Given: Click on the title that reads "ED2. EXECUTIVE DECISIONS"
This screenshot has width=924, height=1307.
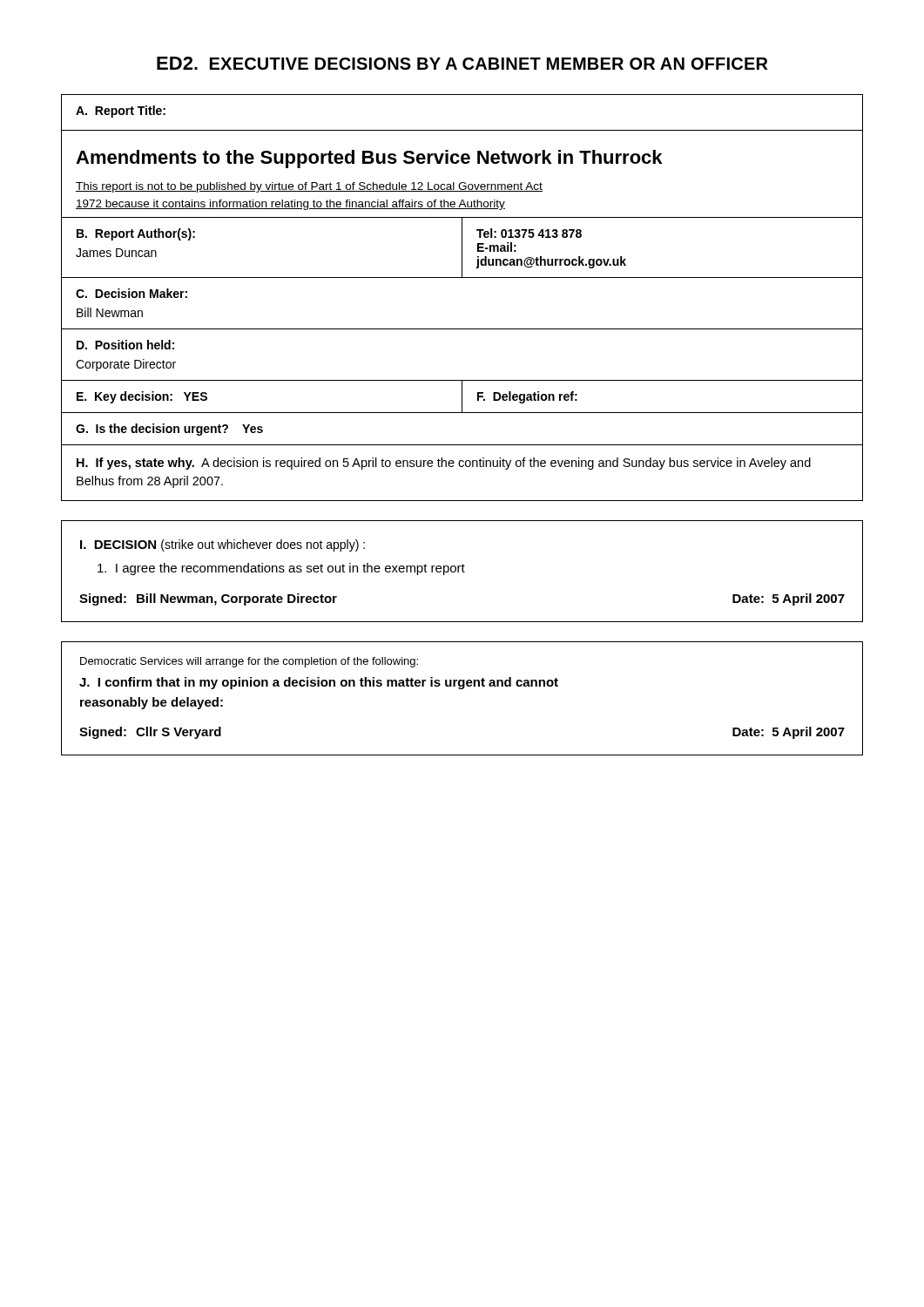Looking at the screenshot, I should (462, 63).
